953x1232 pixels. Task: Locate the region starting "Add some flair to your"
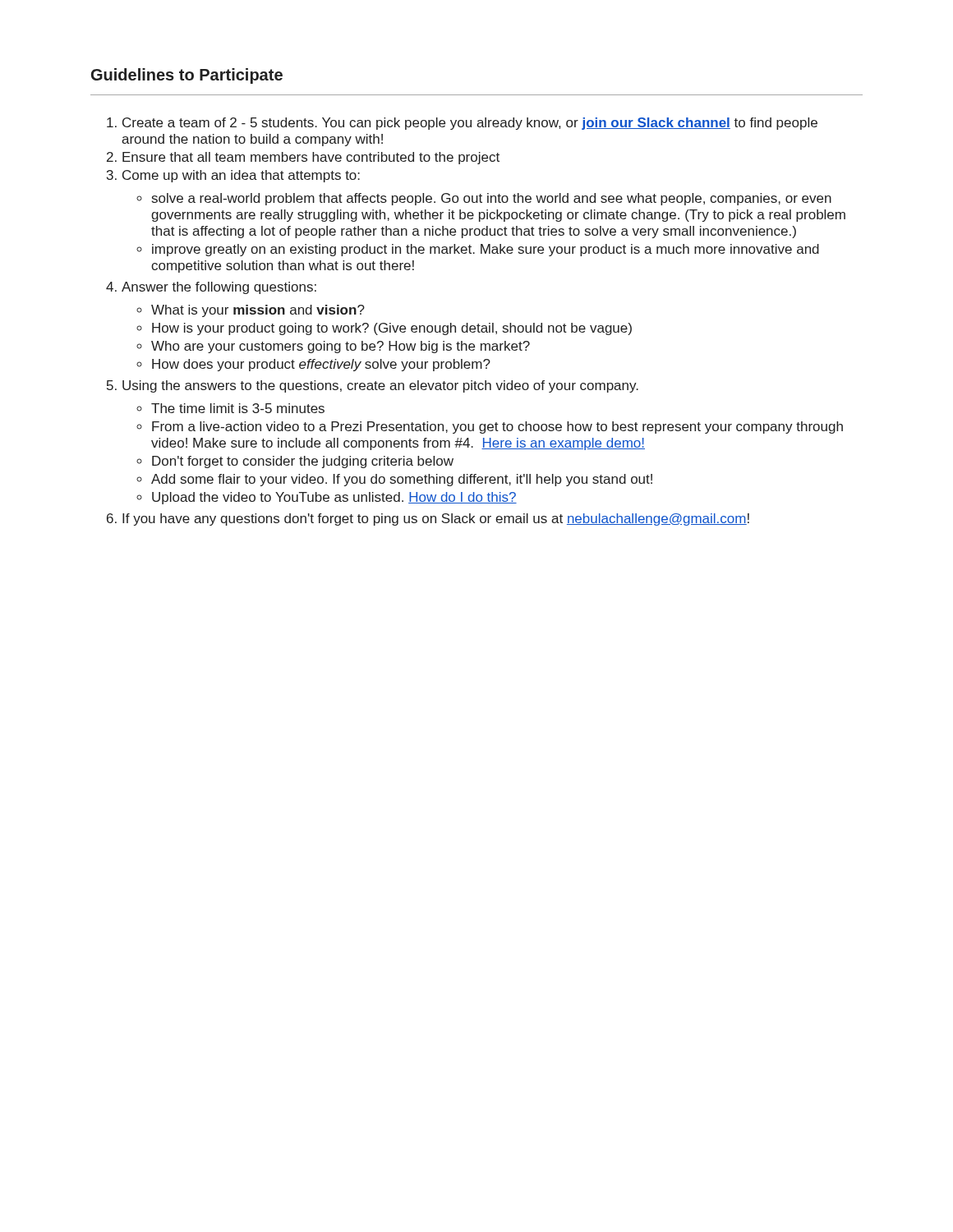tap(507, 480)
